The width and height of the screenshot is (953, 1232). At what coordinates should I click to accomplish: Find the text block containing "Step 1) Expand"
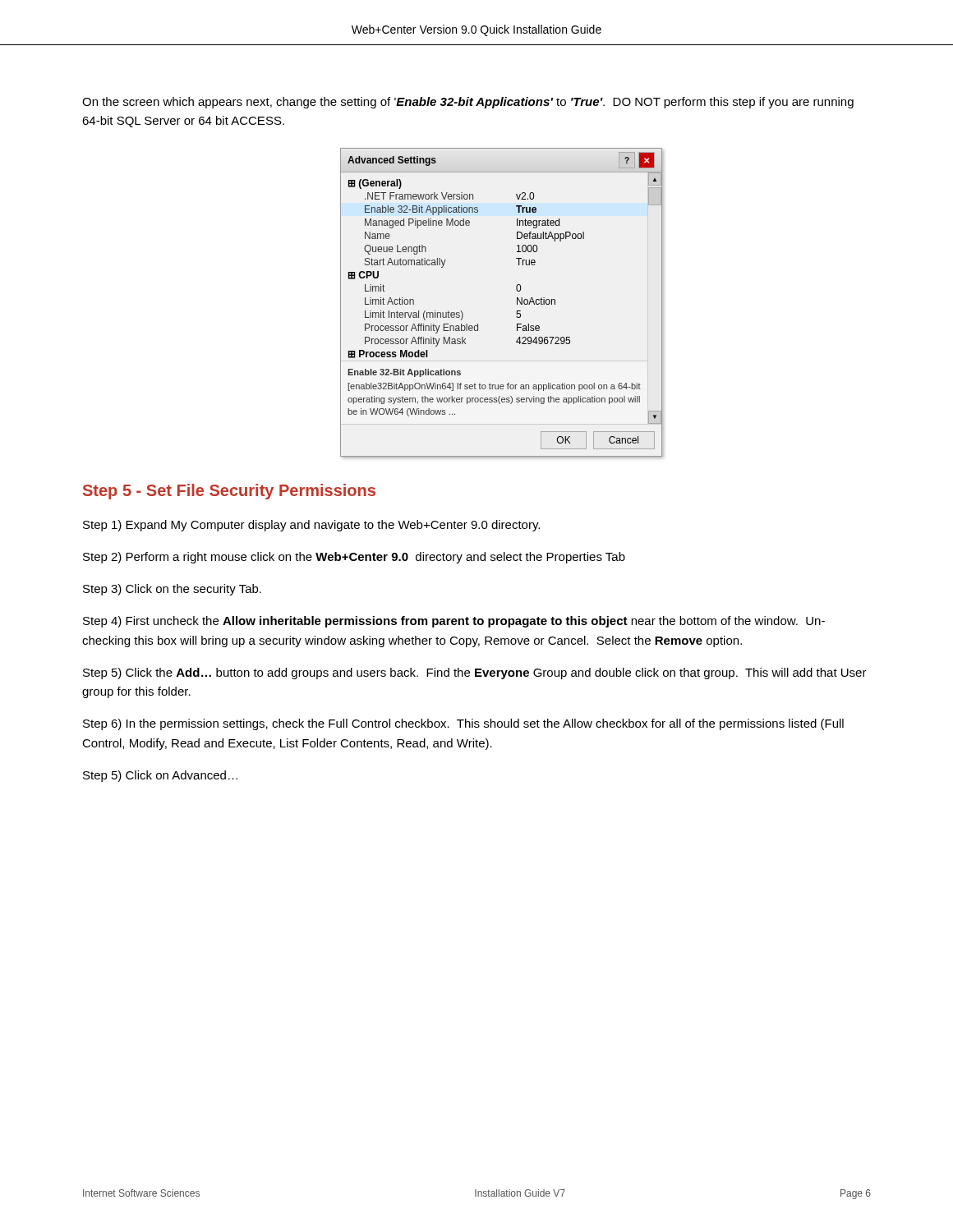[312, 524]
